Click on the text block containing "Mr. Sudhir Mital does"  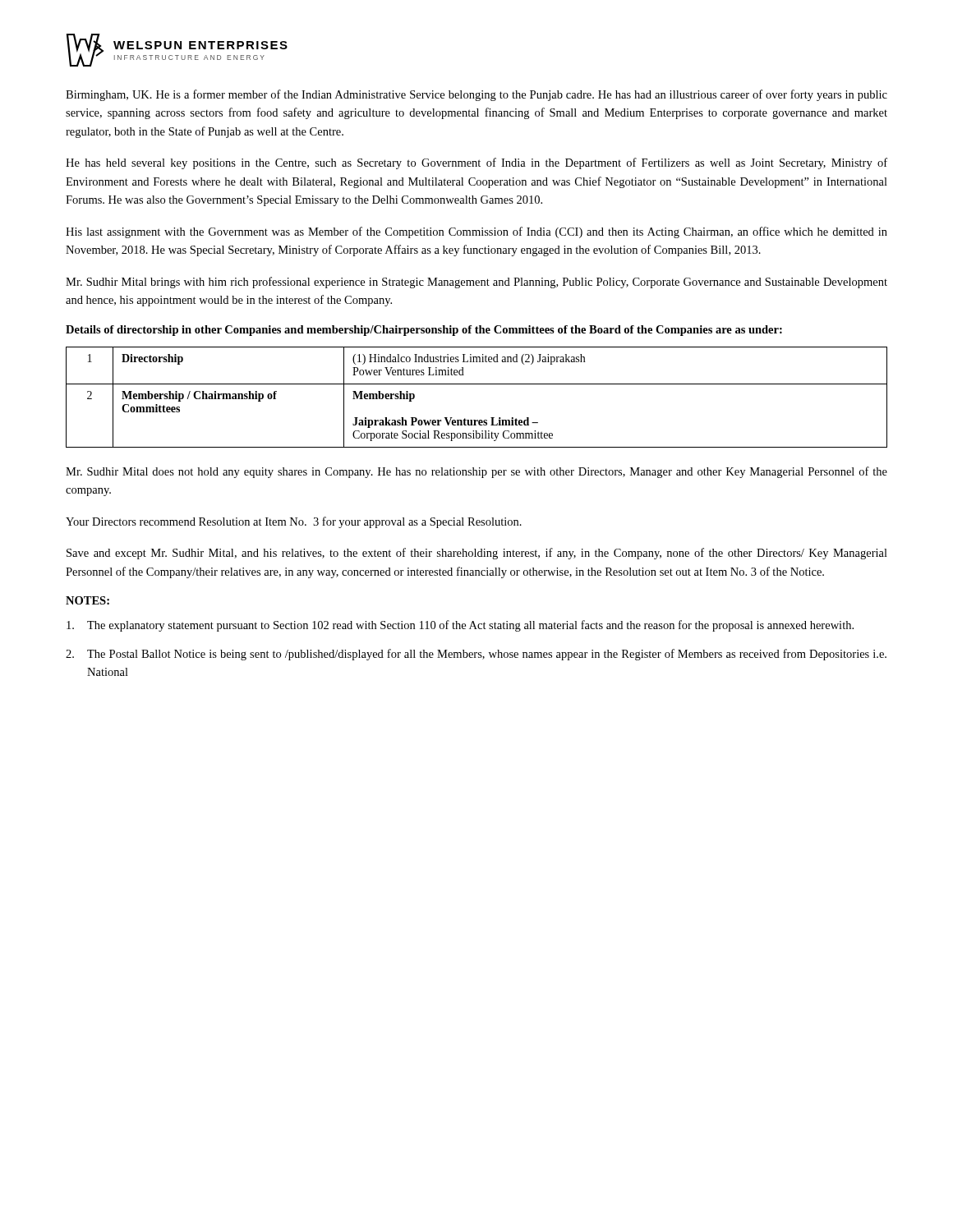click(476, 480)
